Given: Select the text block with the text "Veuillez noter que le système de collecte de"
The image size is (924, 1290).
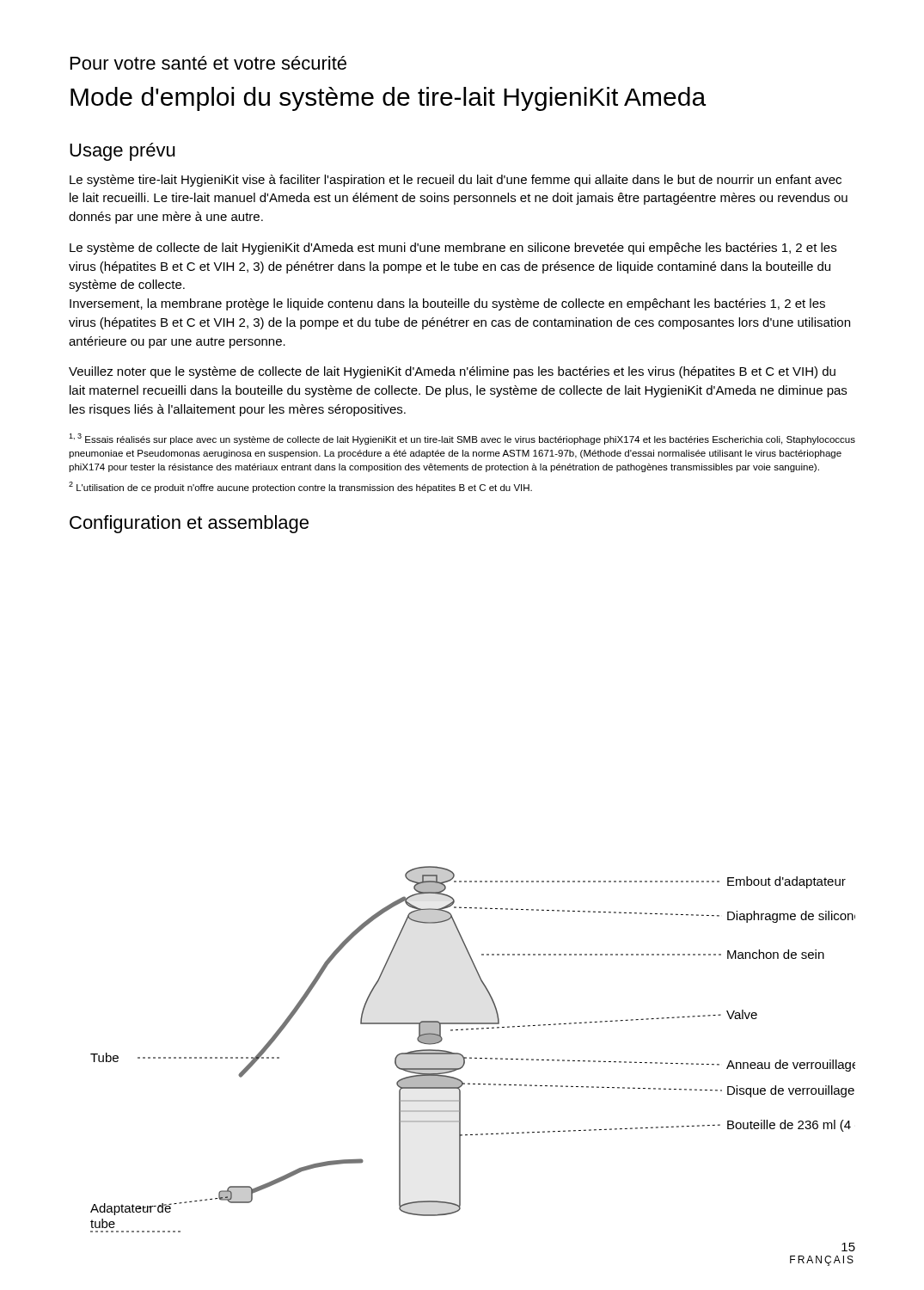Looking at the screenshot, I should click(x=458, y=390).
